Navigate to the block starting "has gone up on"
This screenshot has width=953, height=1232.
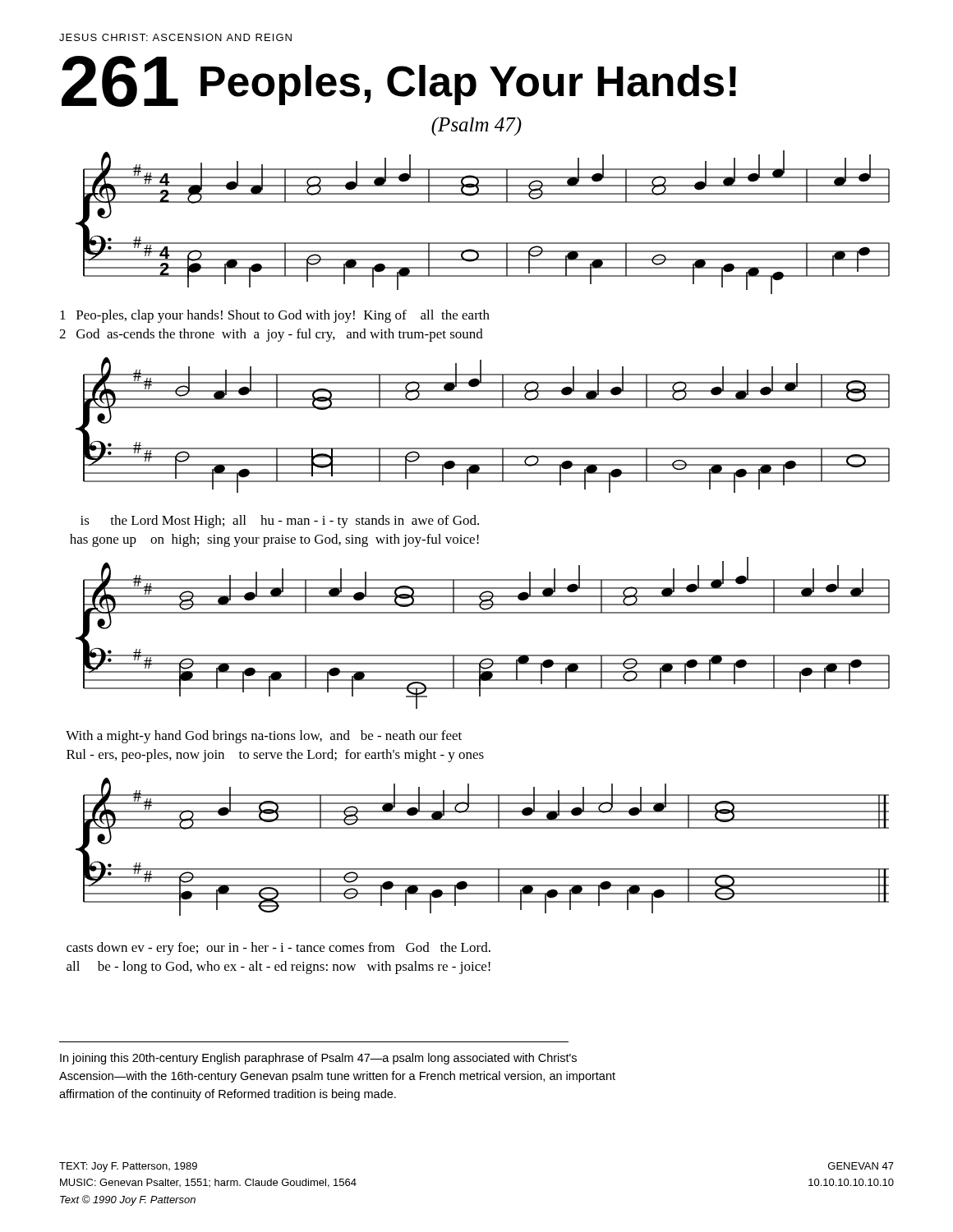(270, 539)
